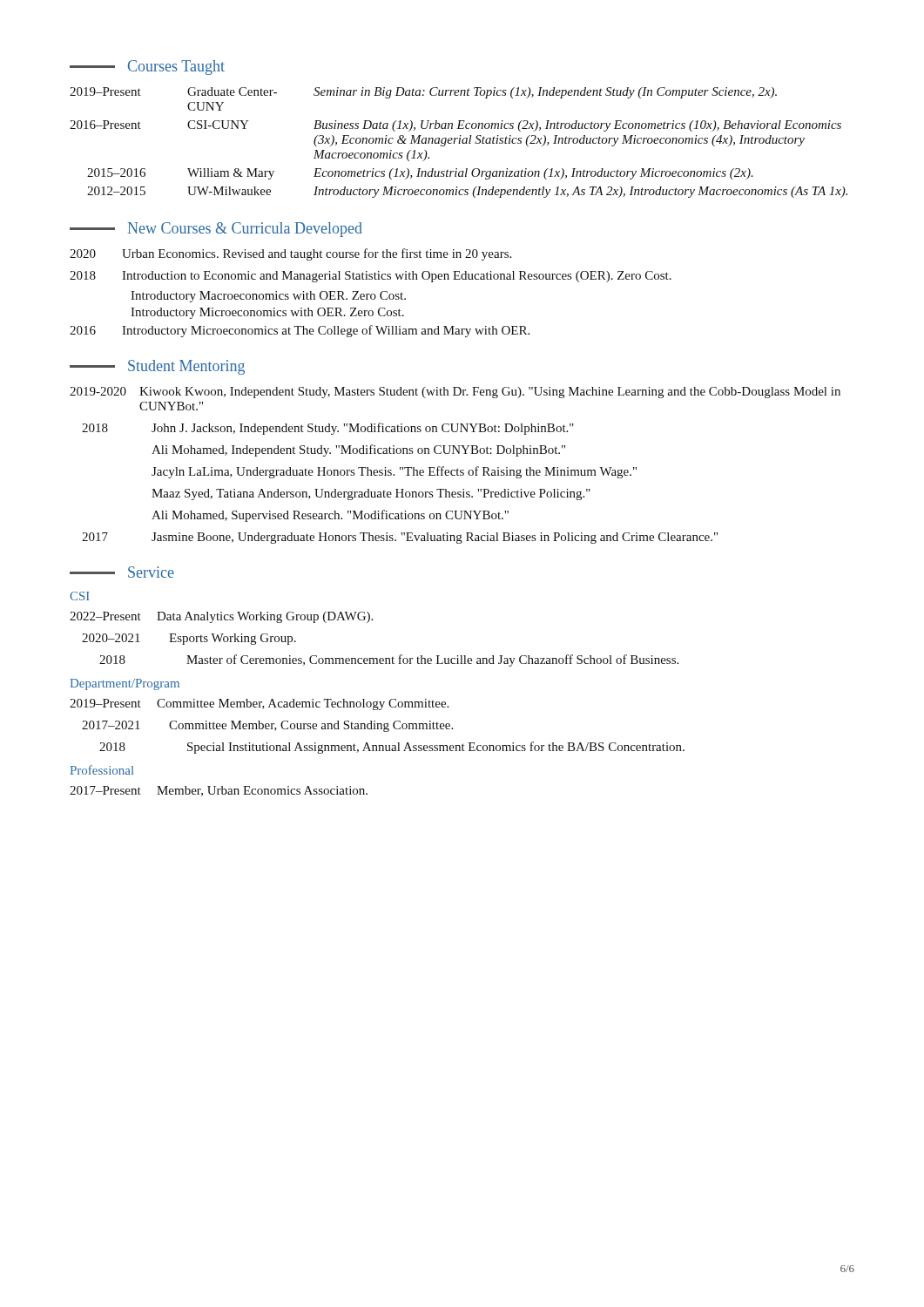Select the block starting "2019-2020 Kiwook Kwoon, Independent Study,"

pos(462,399)
